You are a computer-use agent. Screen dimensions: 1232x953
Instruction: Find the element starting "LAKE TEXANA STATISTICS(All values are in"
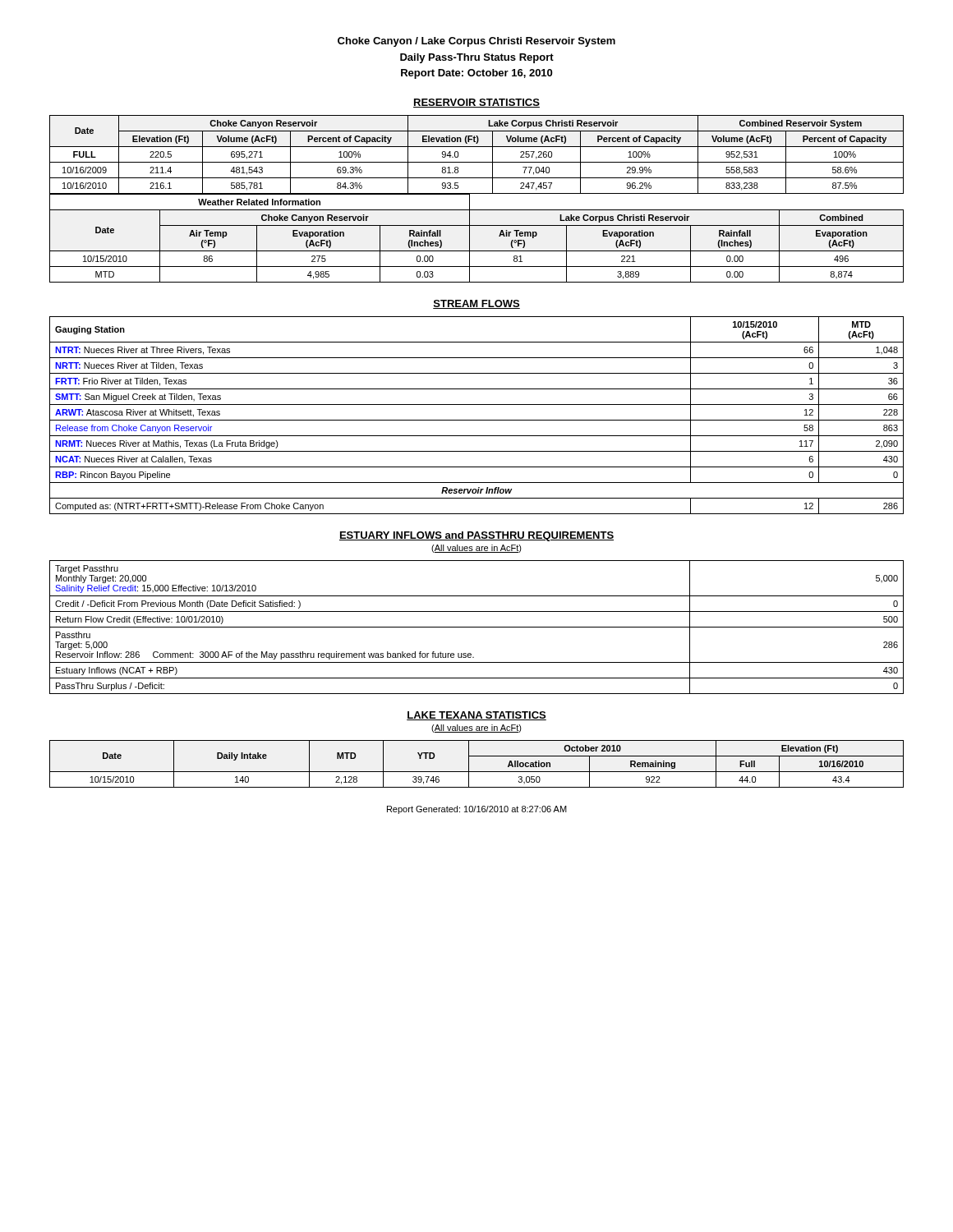476,720
